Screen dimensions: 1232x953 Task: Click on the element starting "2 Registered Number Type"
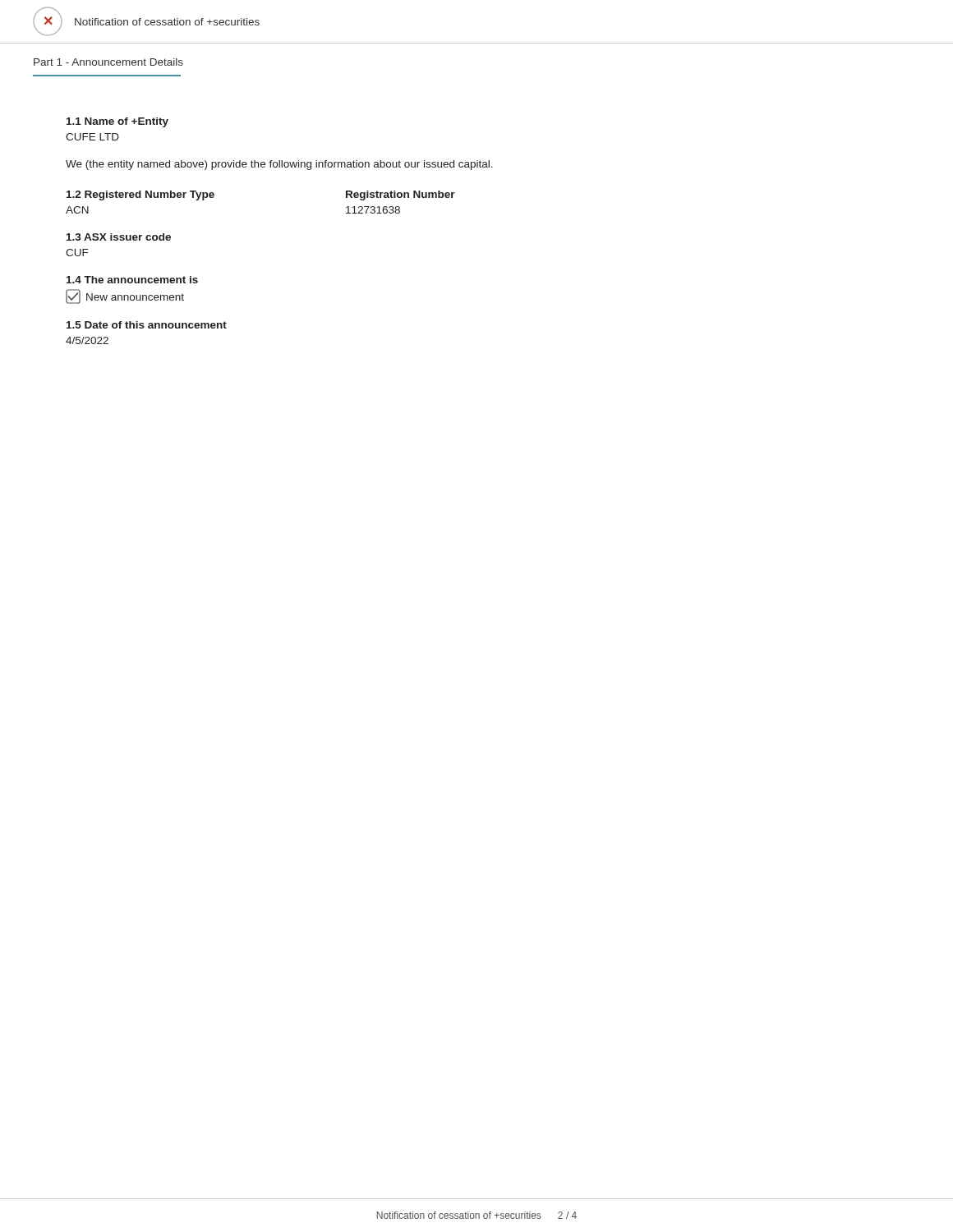[x=140, y=194]
